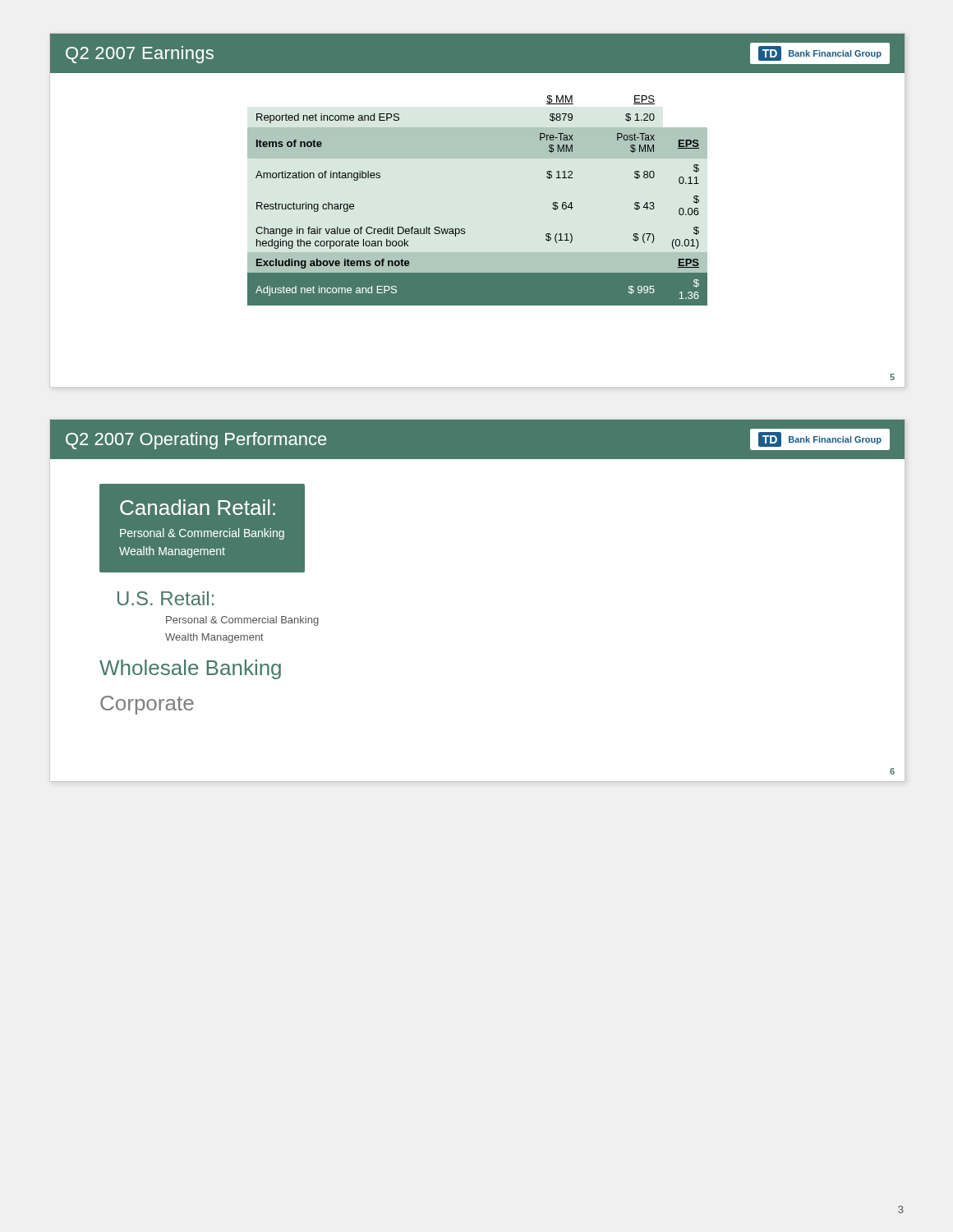Locate the table with the text "Restructuring charge"
Viewport: 953px width, 1232px height.
477,198
